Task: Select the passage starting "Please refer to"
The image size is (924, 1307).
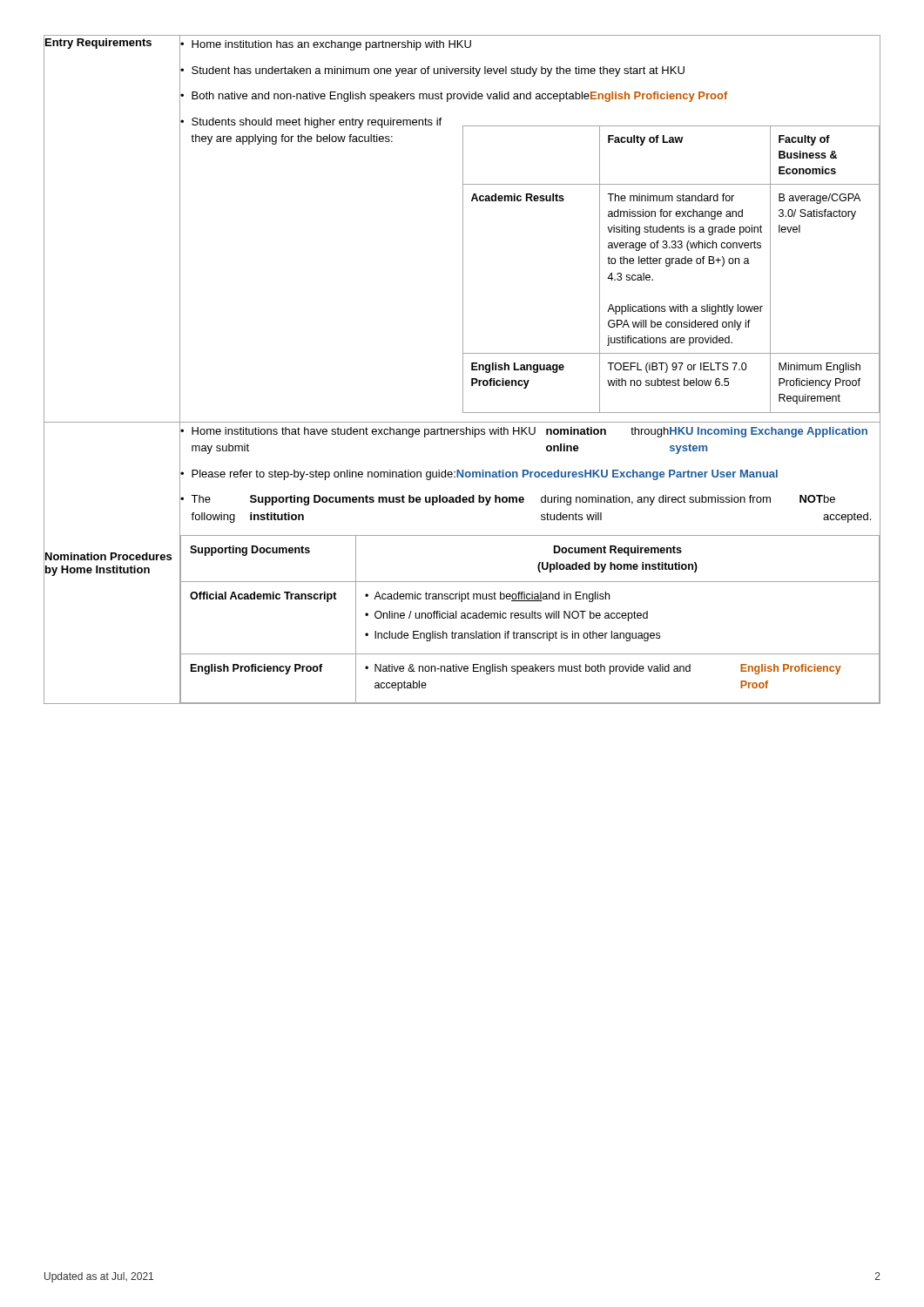Action: [485, 473]
